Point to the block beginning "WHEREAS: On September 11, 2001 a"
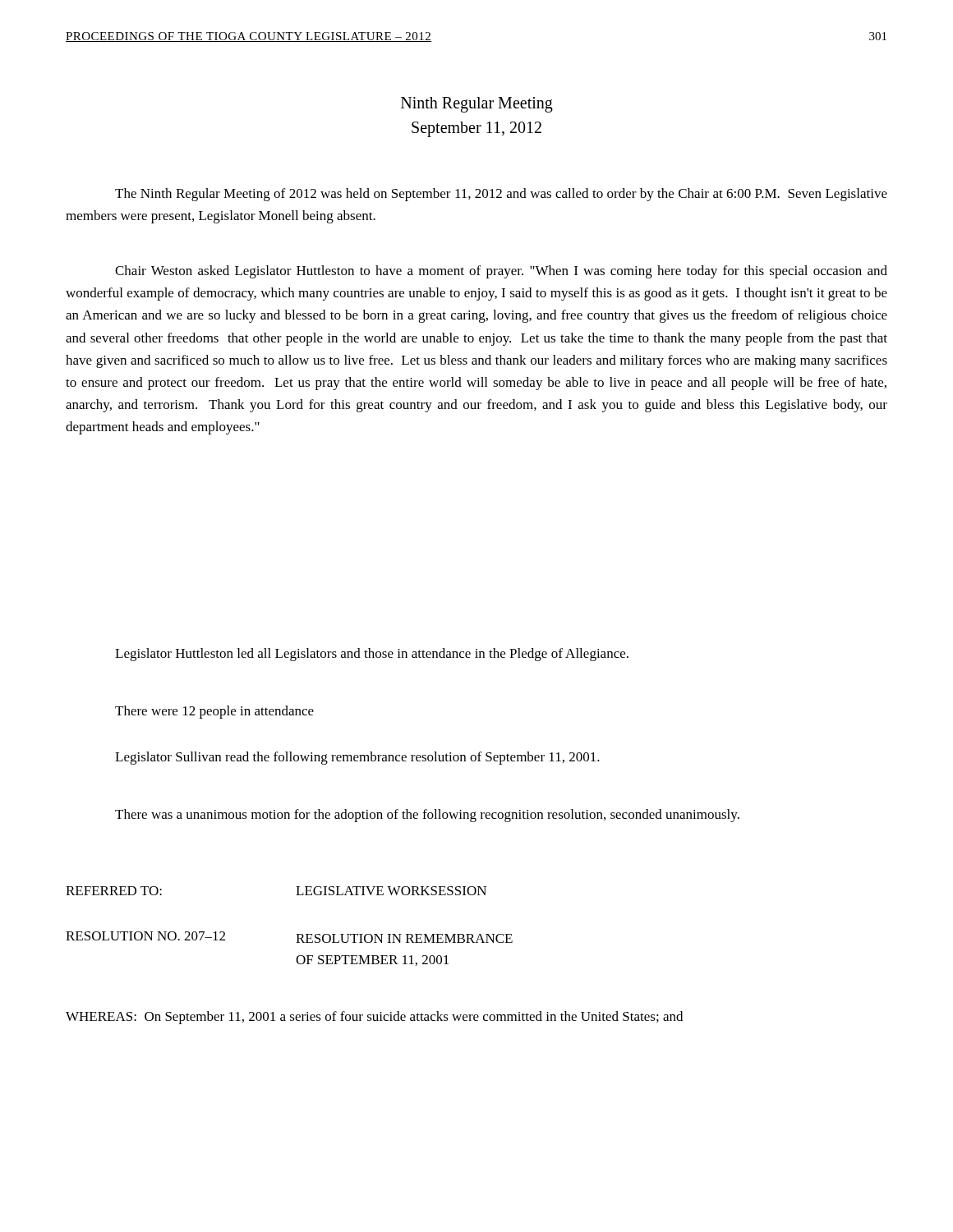This screenshot has width=953, height=1232. 374,1016
